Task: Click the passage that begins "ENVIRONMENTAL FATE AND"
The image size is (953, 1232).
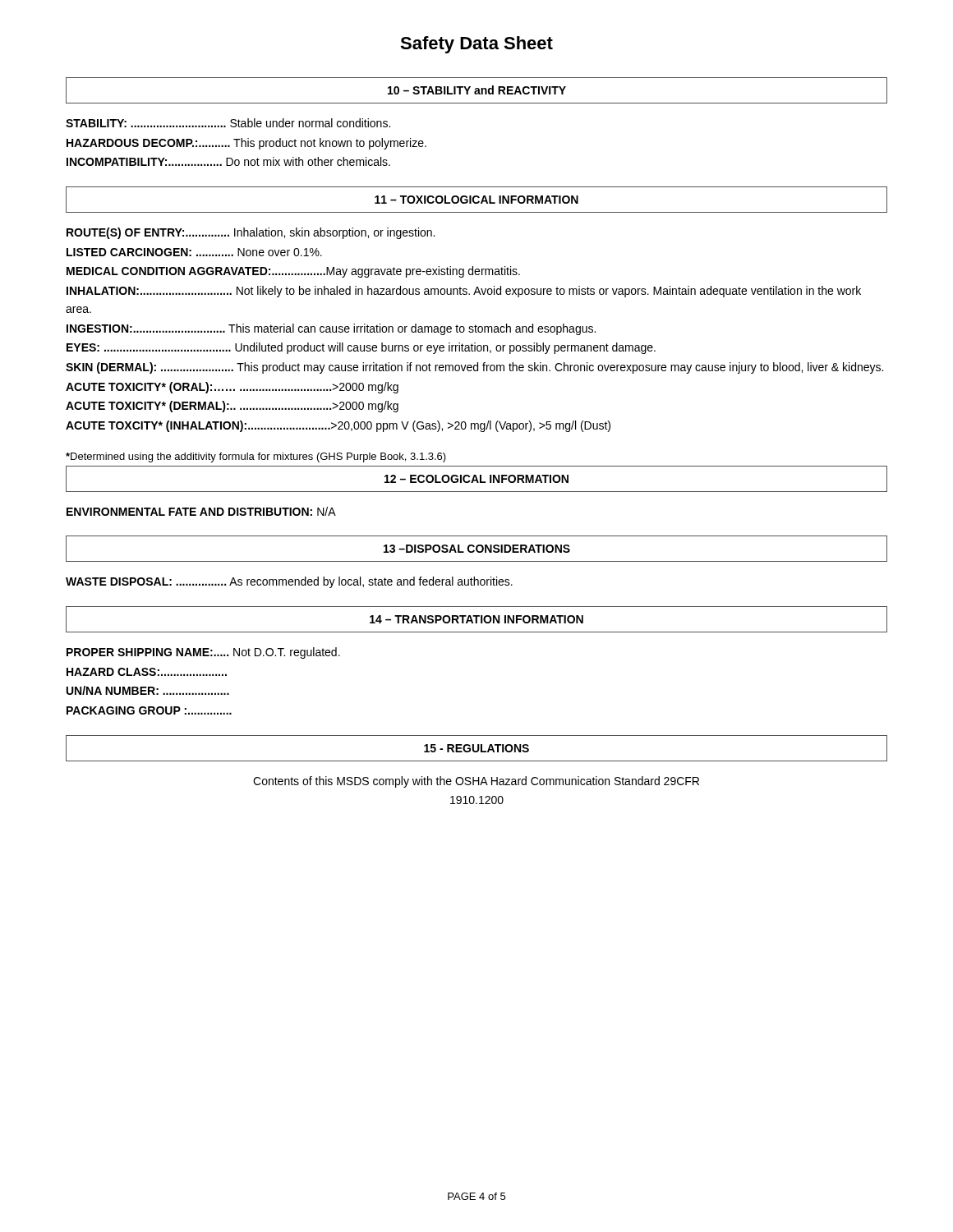Action: click(201, 511)
